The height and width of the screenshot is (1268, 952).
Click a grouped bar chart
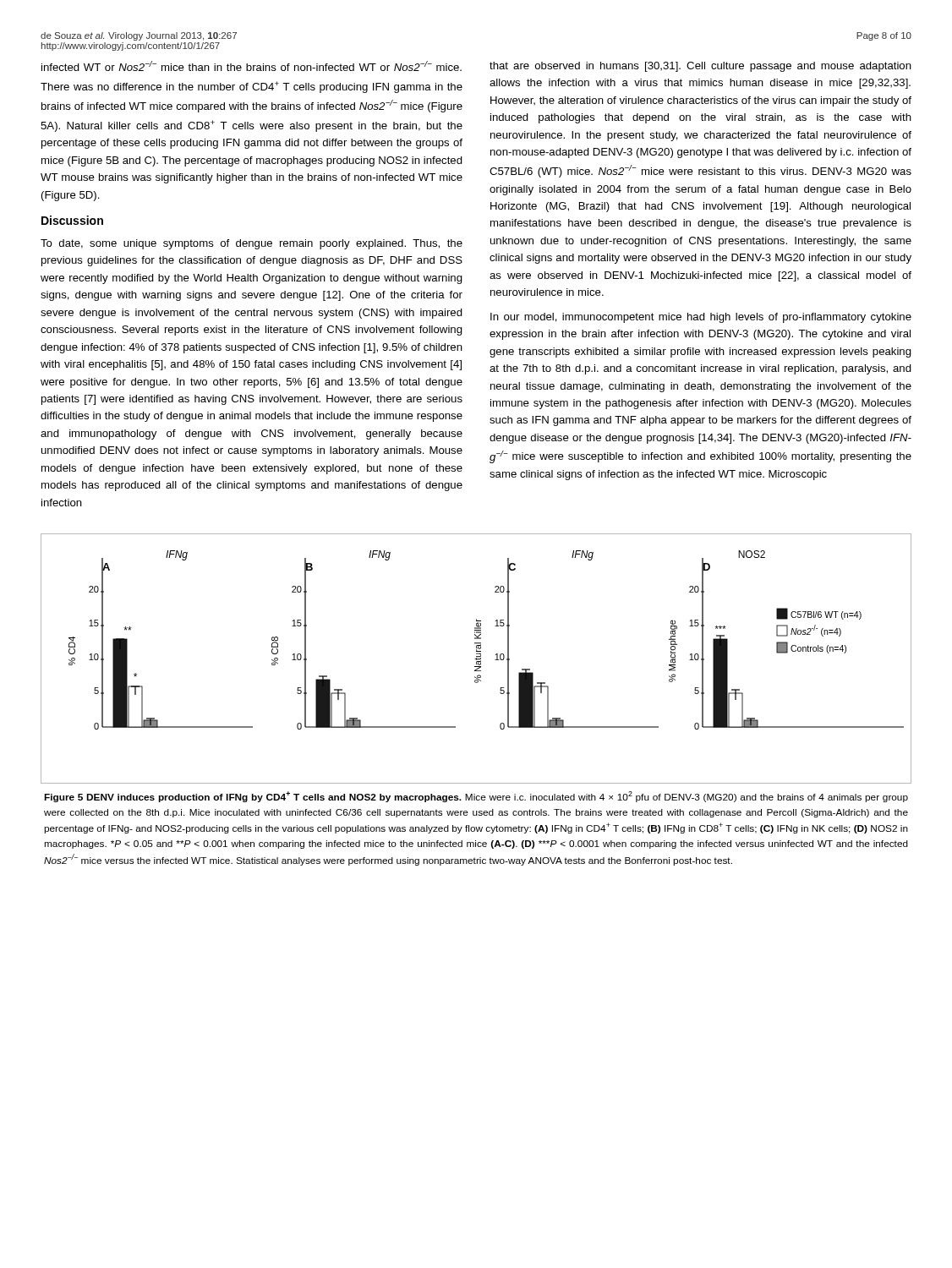pyautogui.click(x=476, y=659)
